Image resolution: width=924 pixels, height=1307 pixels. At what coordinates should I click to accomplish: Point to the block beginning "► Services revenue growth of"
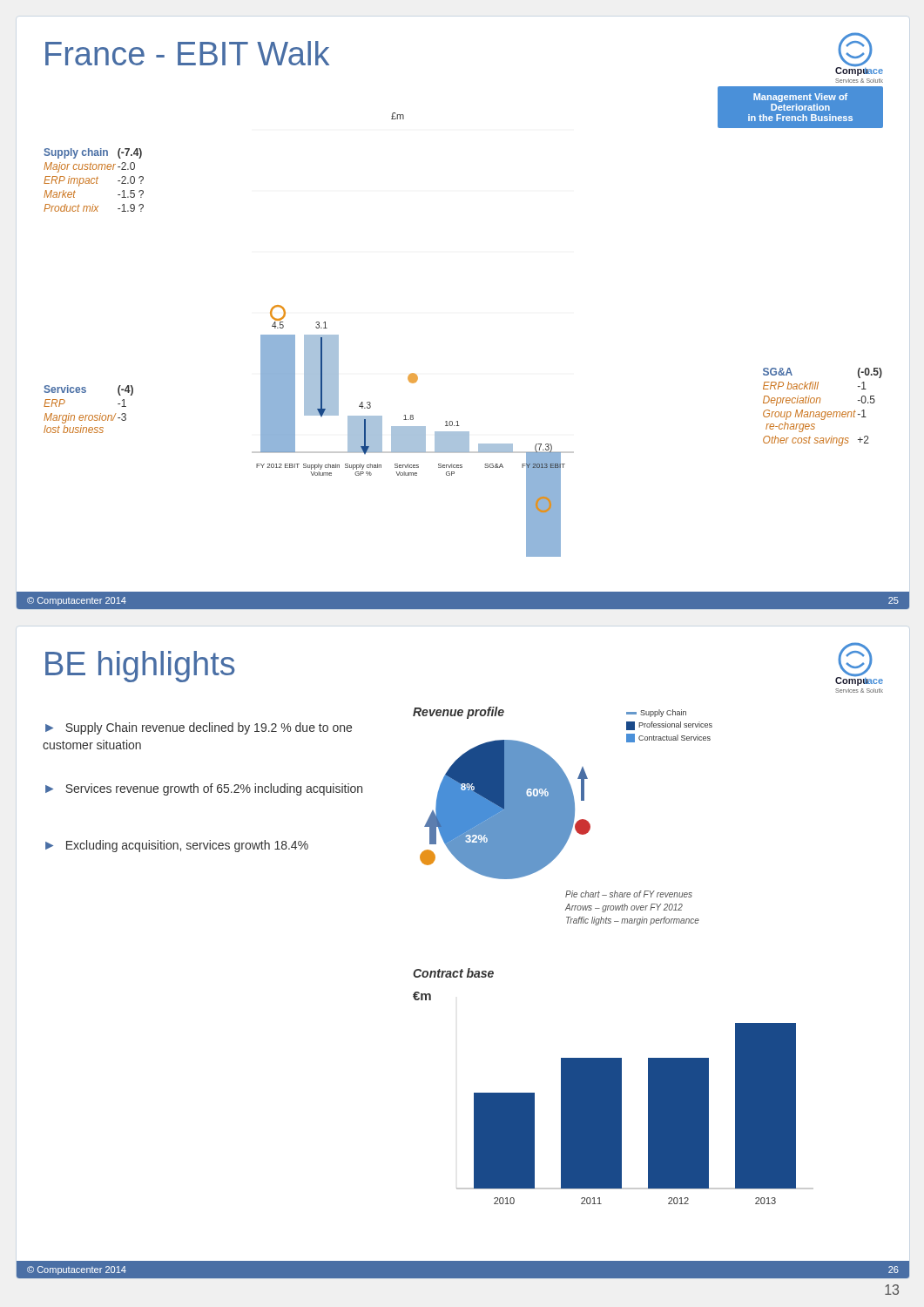coord(203,788)
